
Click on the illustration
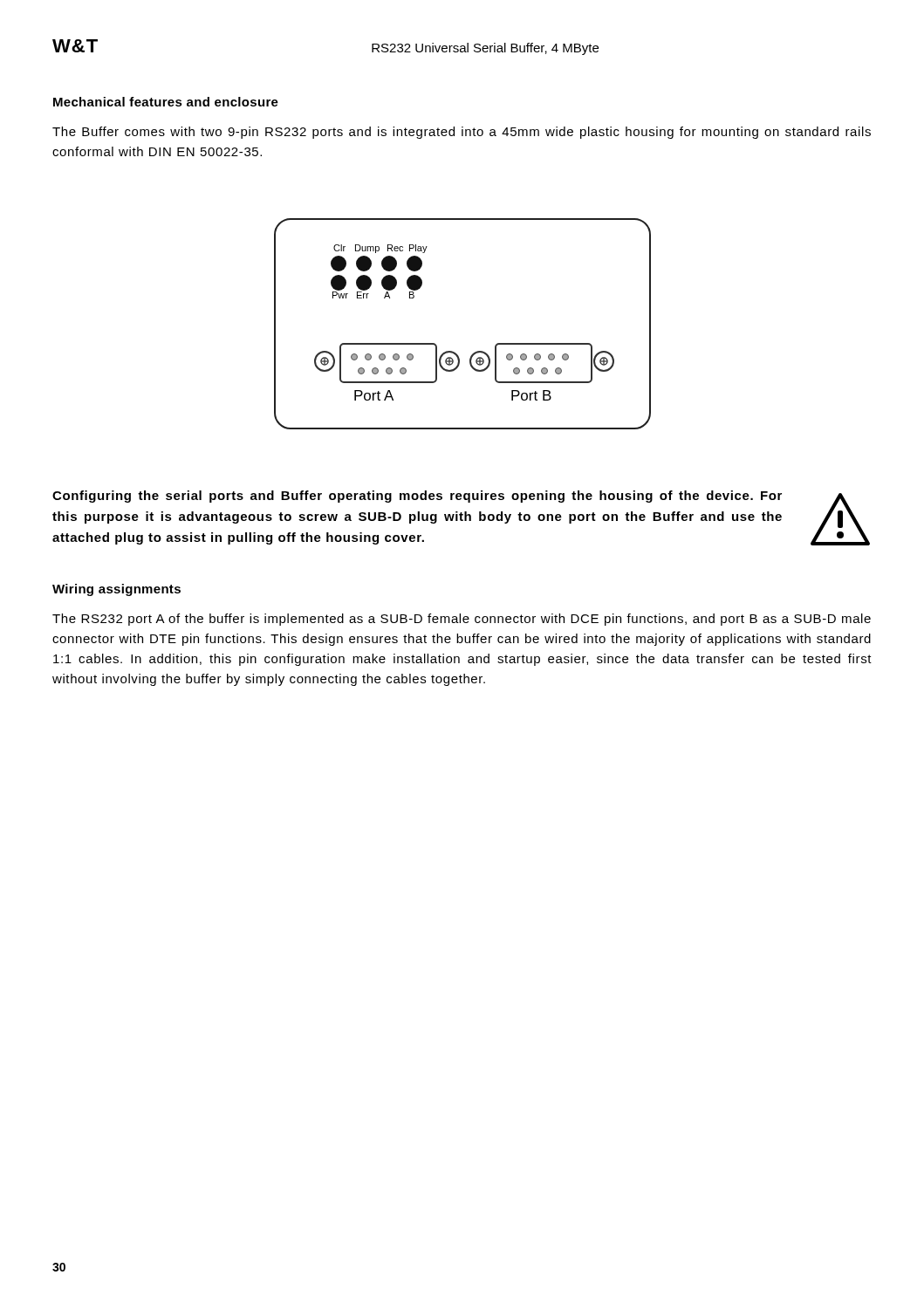840,522
